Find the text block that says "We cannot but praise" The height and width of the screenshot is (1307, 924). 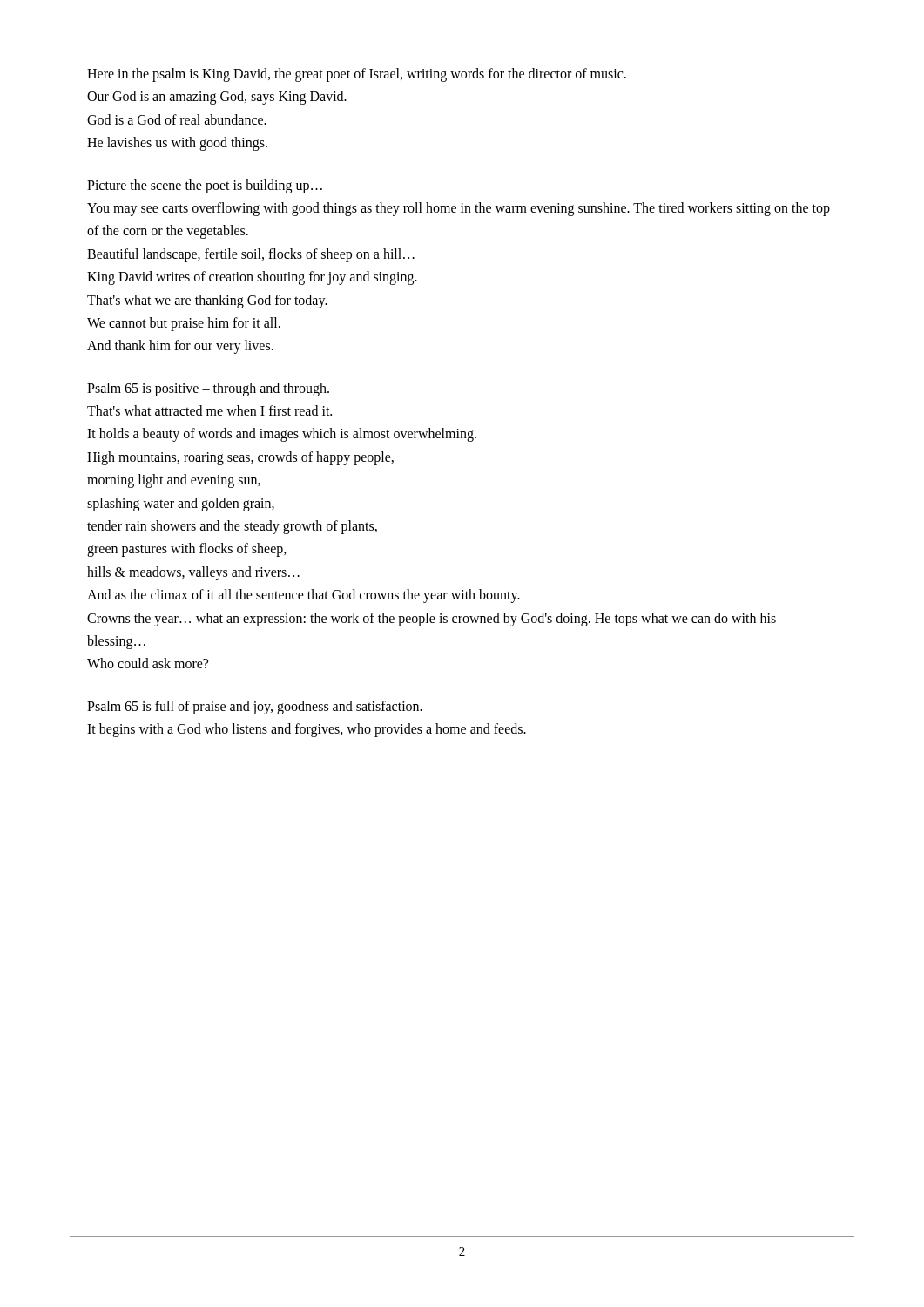[184, 323]
